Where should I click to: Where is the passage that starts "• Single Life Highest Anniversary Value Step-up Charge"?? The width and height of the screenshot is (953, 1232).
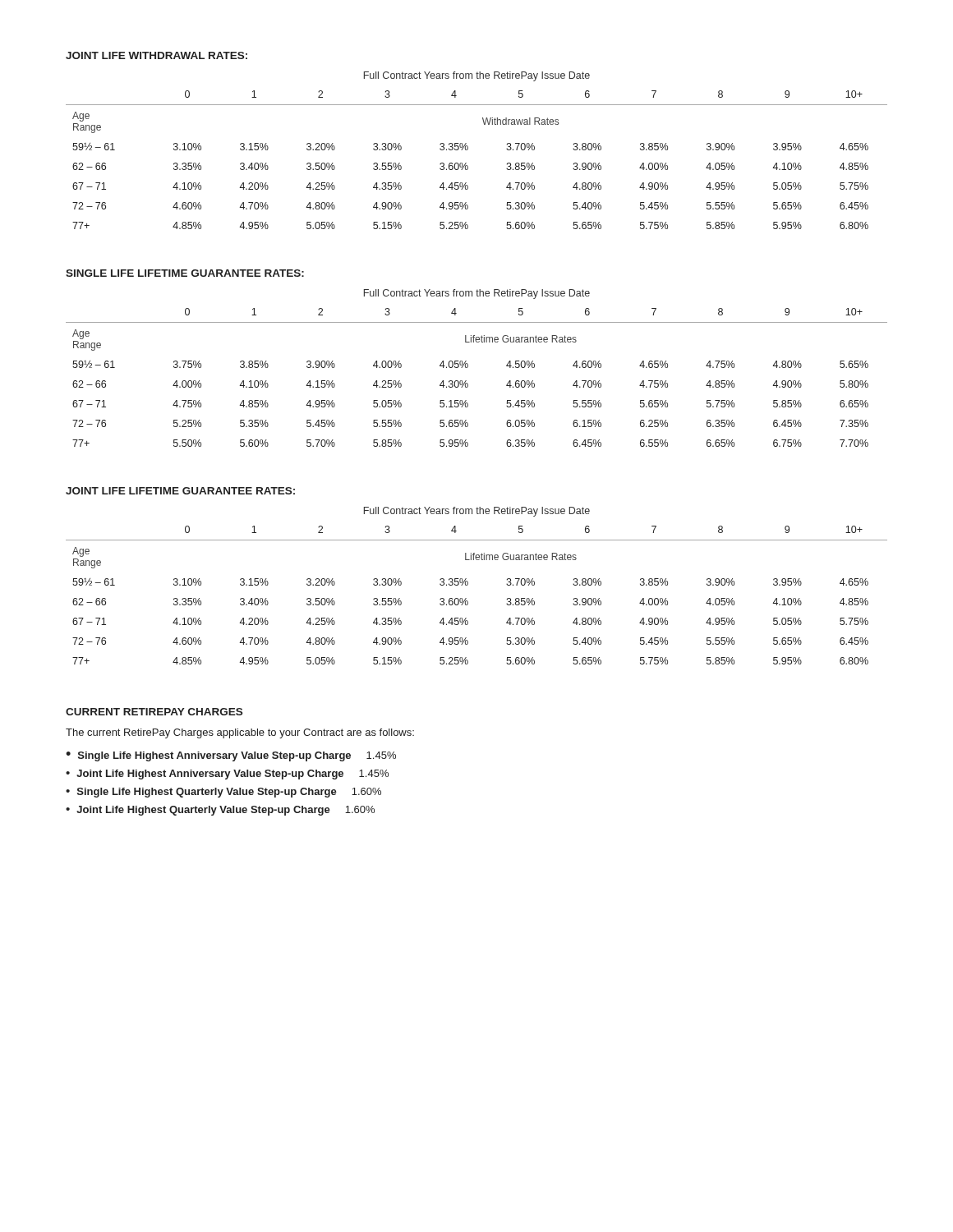(x=231, y=755)
